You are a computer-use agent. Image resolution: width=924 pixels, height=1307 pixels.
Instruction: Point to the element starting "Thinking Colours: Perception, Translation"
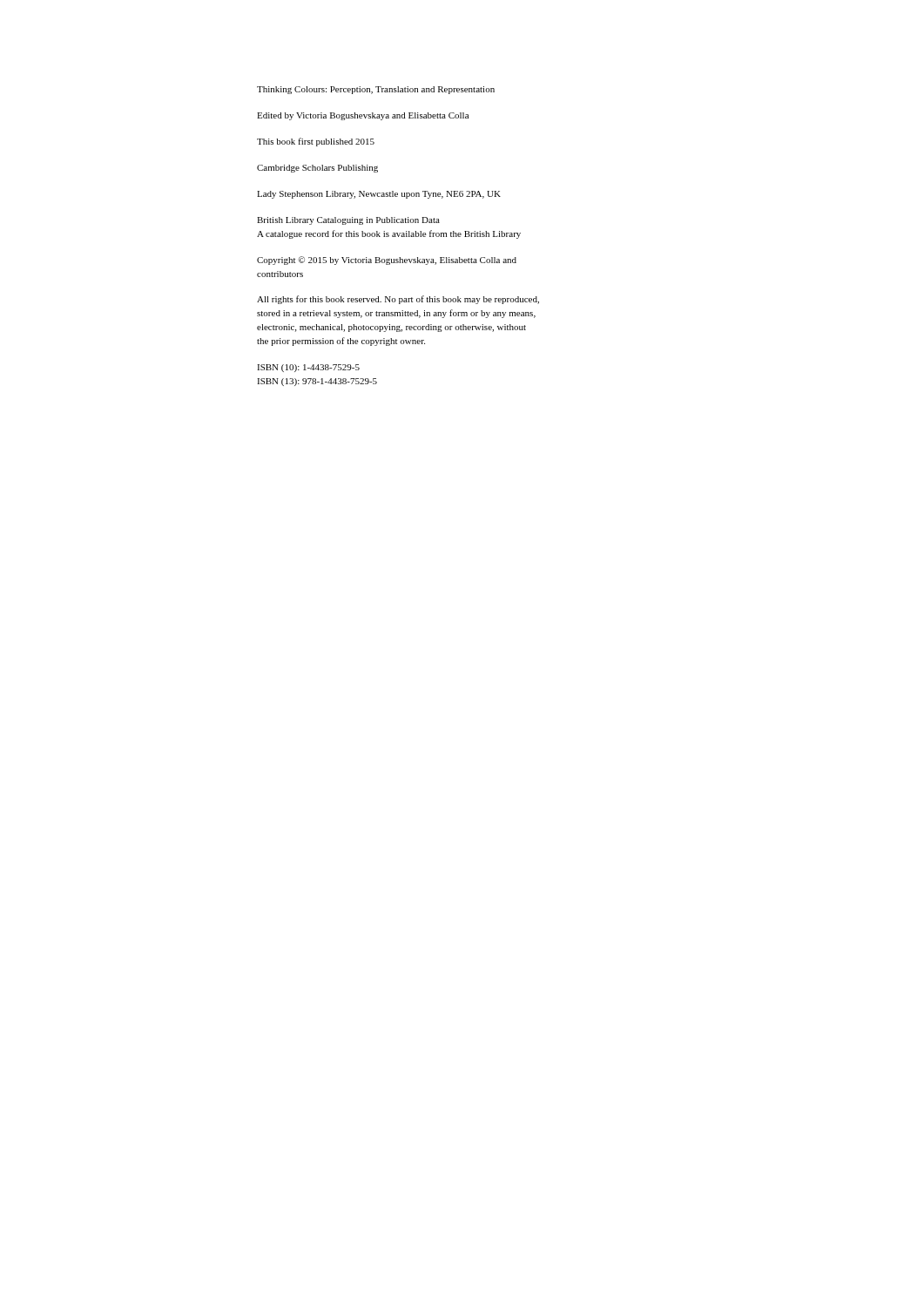[444, 90]
